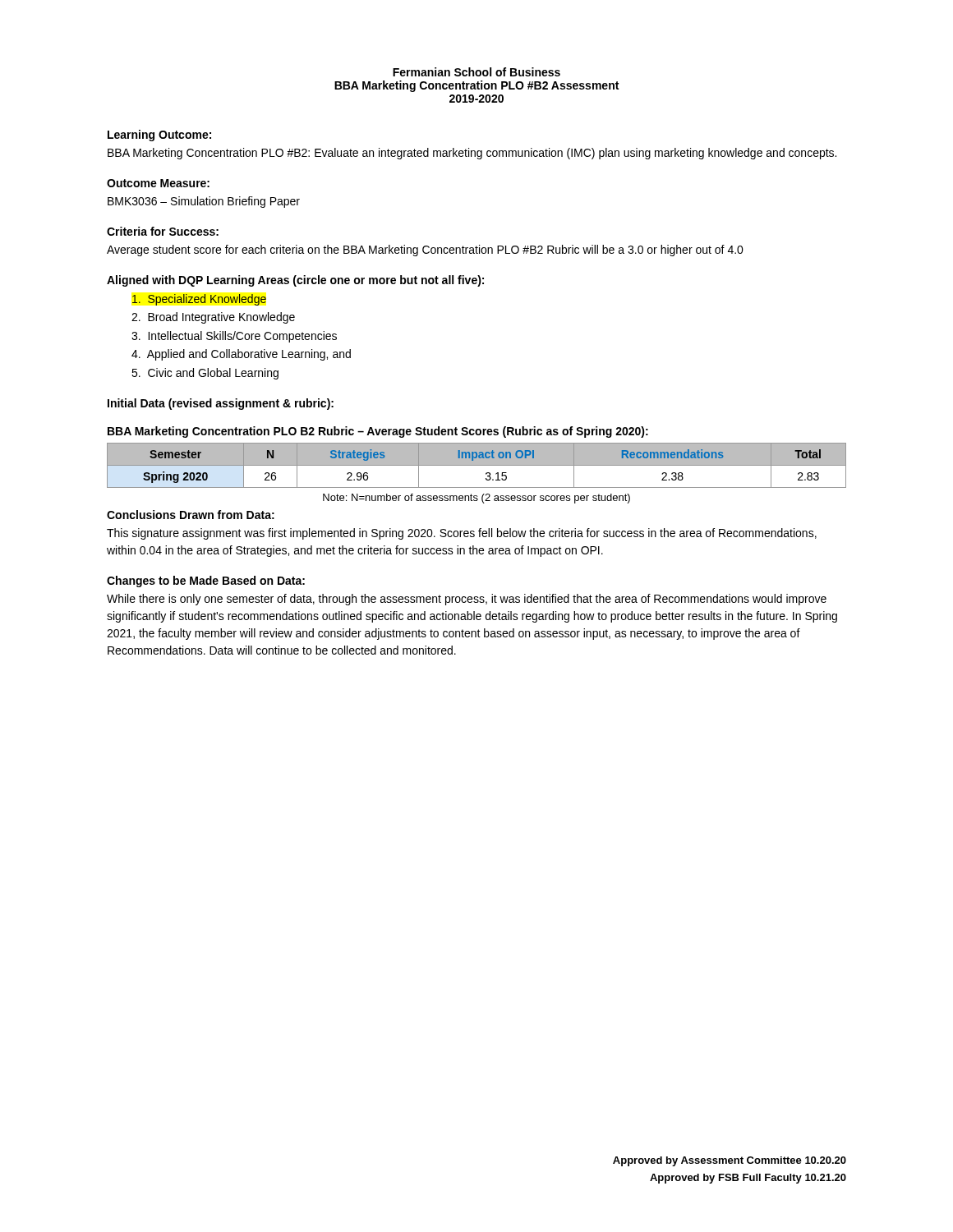Point to the block starting "Average student score"

(425, 250)
